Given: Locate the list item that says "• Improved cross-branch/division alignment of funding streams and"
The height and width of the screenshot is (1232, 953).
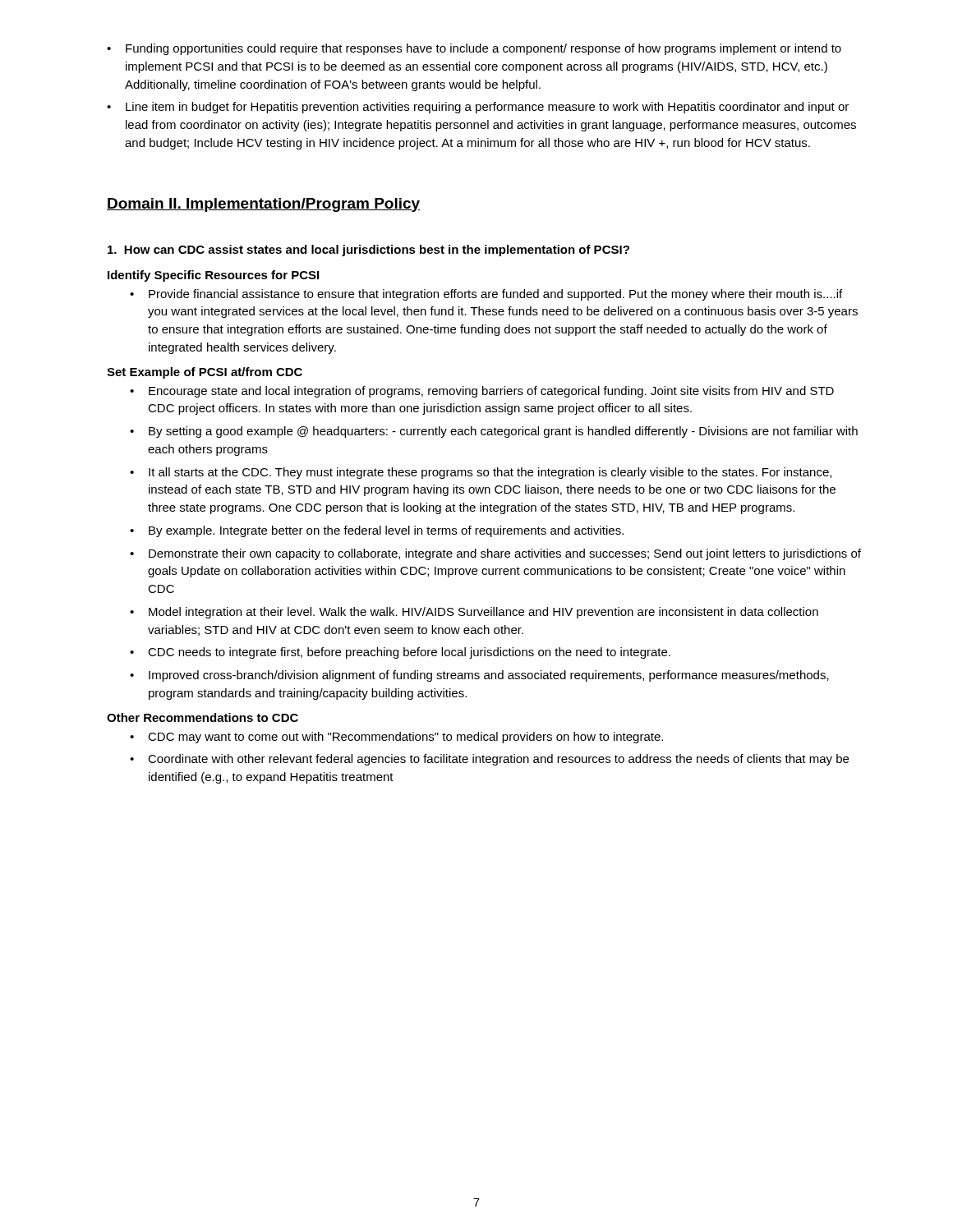Looking at the screenshot, I should click(496, 684).
